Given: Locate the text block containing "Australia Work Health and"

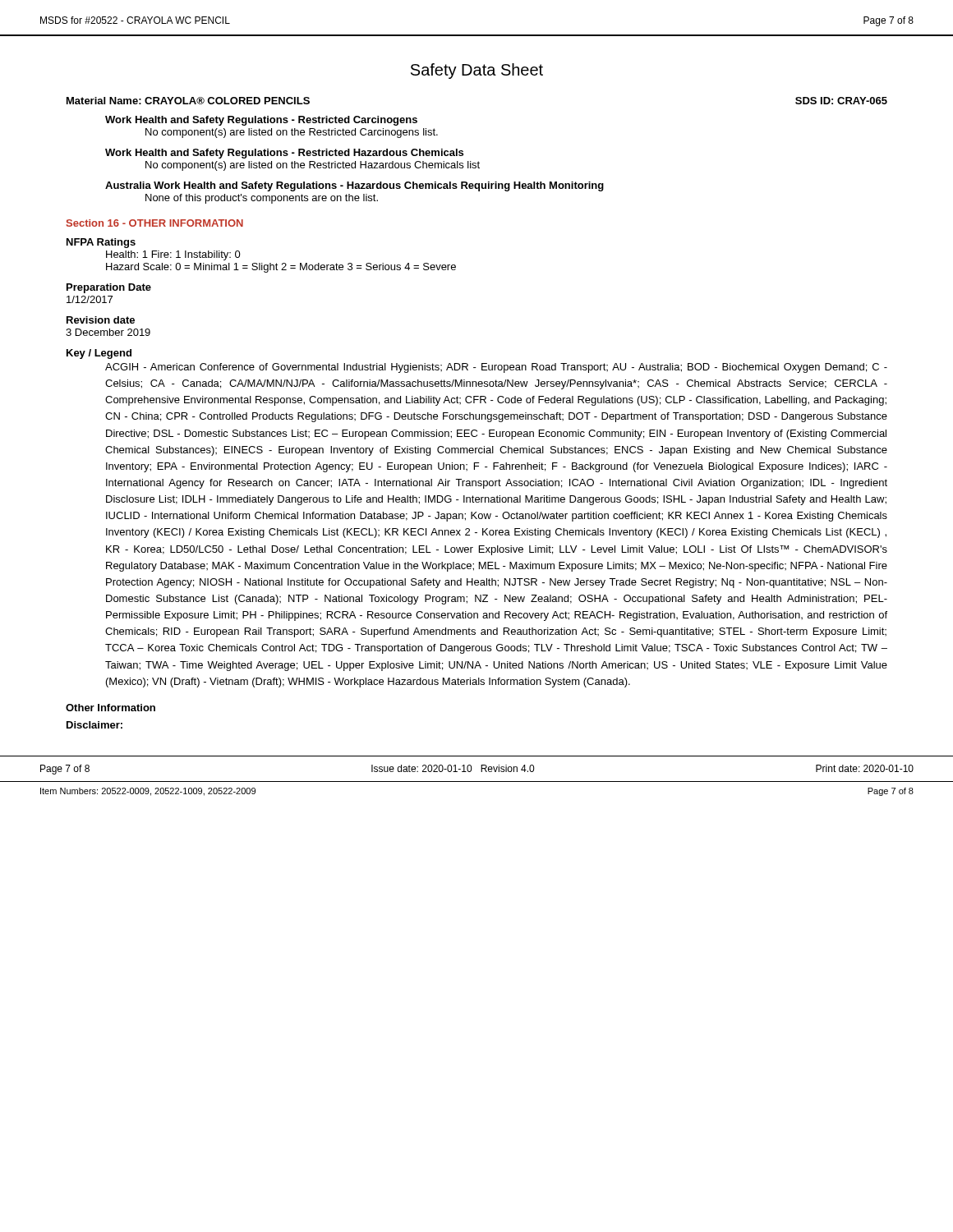Looking at the screenshot, I should tap(496, 191).
